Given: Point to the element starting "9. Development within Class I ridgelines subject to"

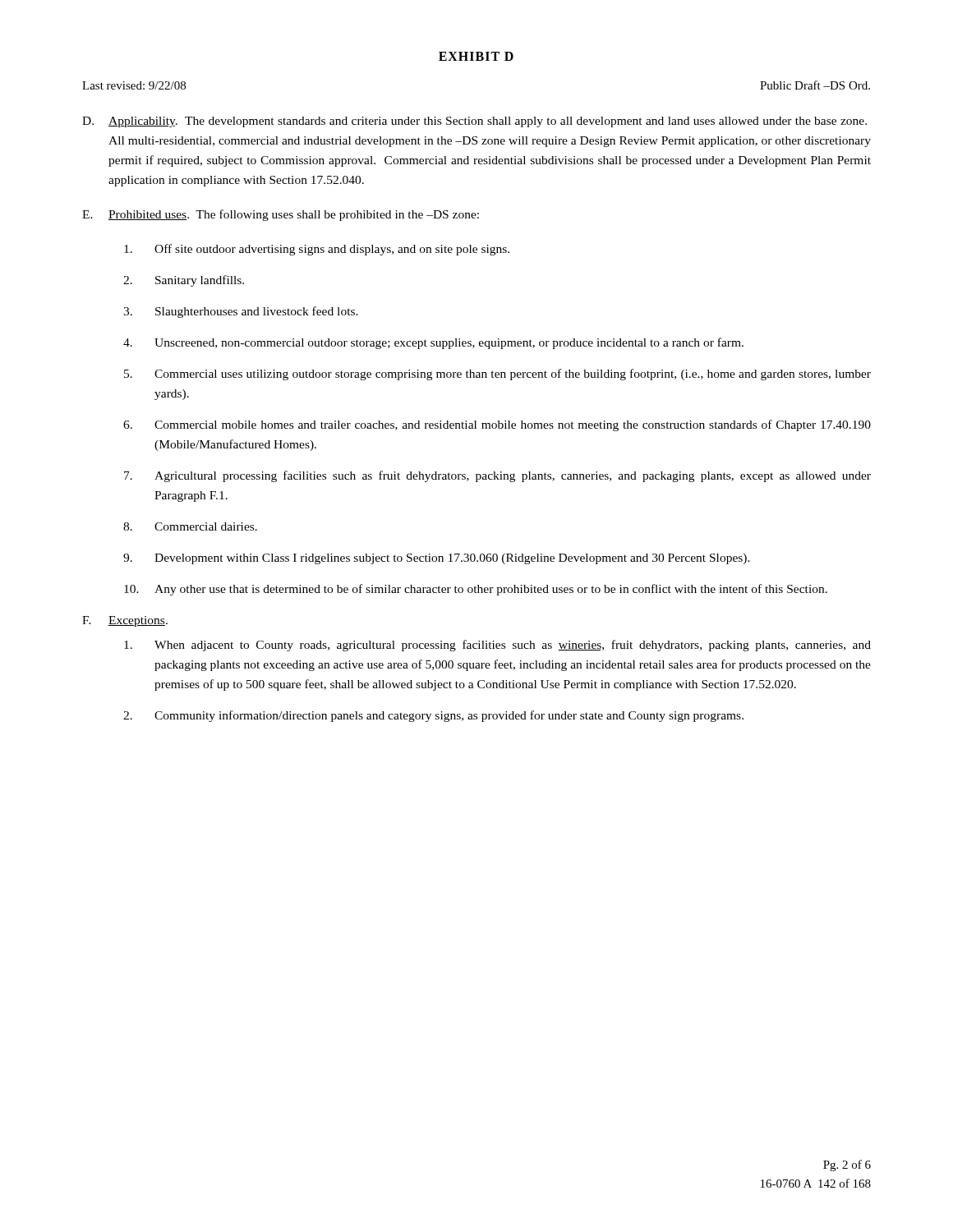Looking at the screenshot, I should click(497, 558).
